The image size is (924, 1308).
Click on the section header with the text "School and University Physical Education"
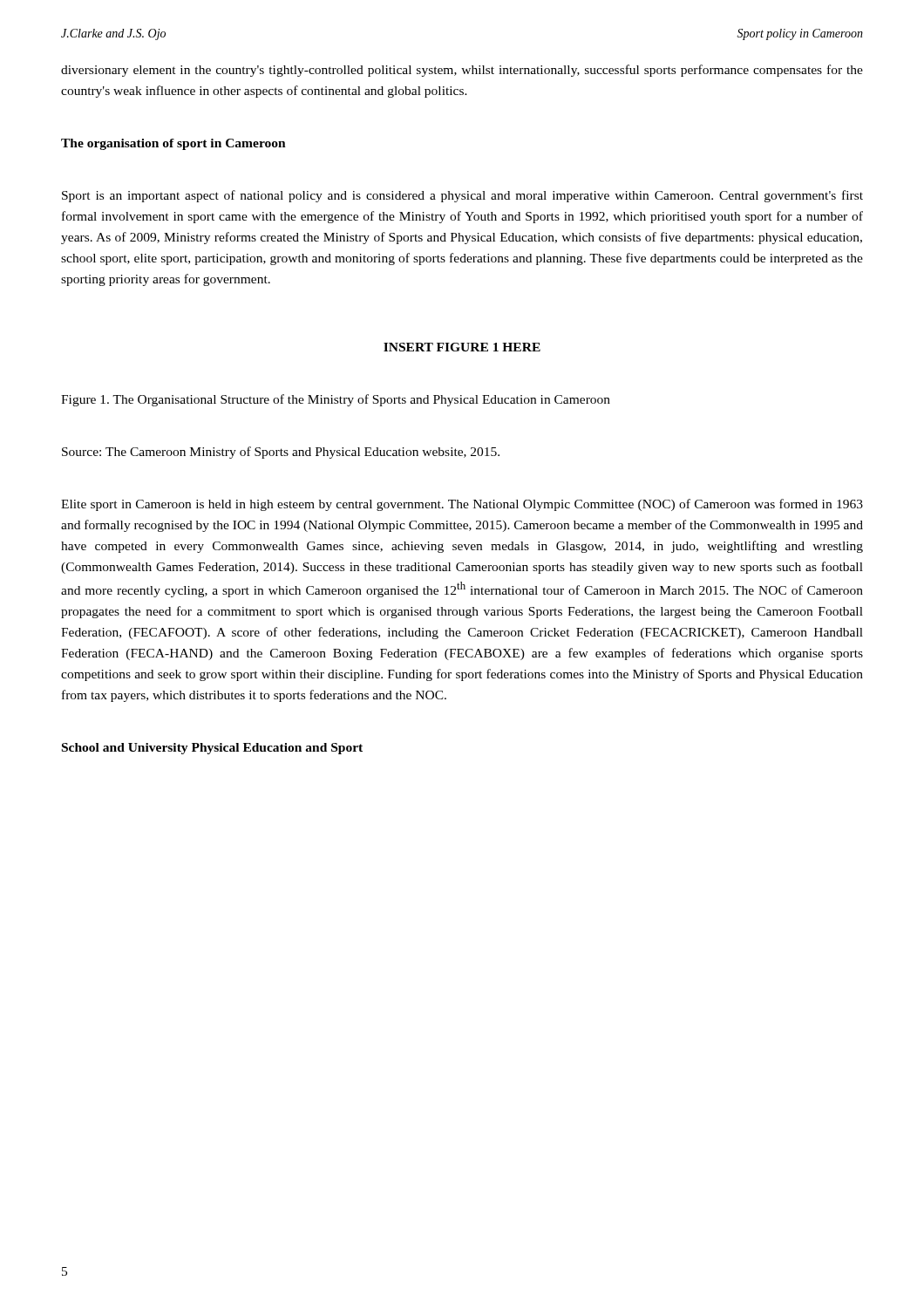(212, 749)
